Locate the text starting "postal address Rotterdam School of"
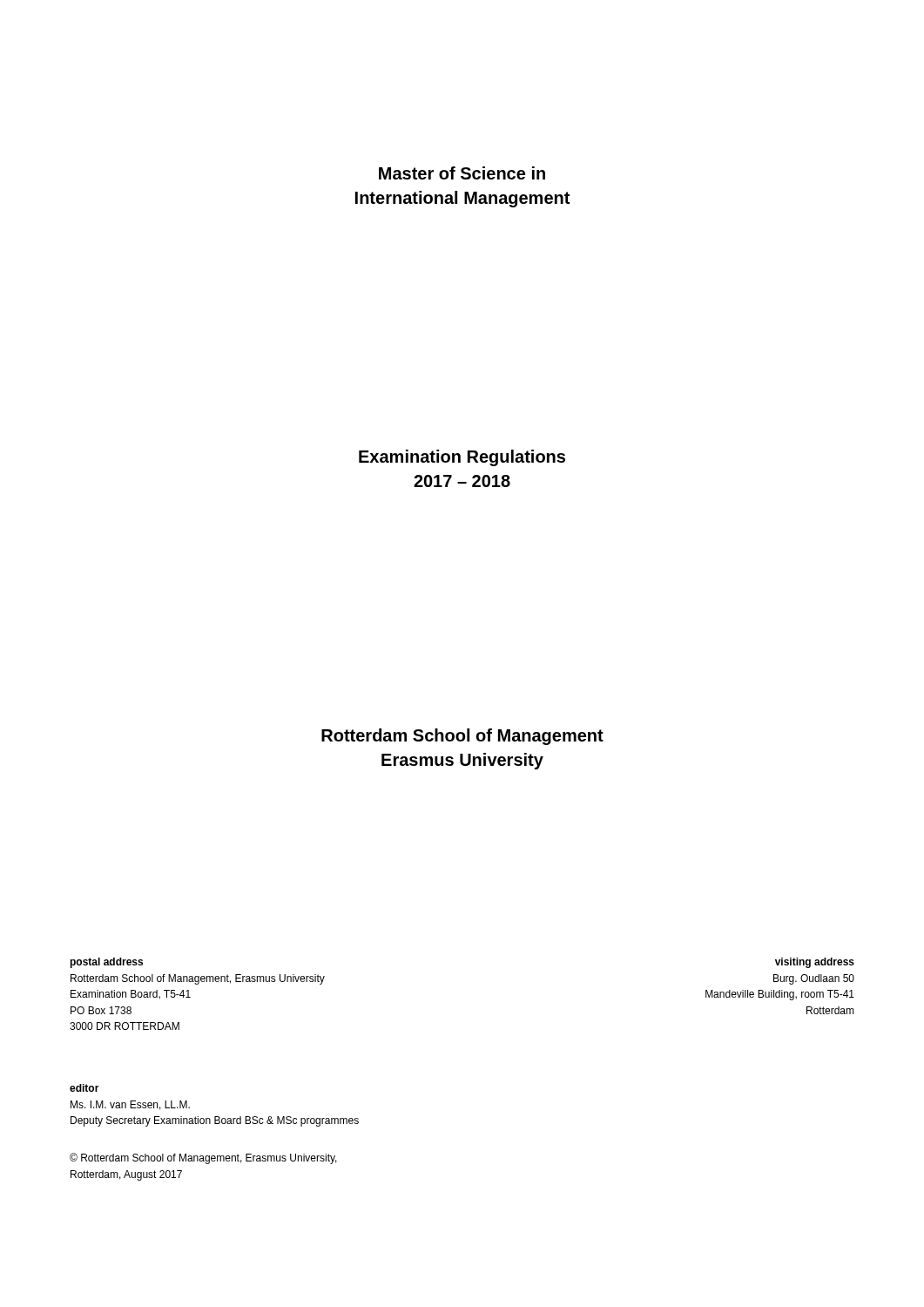Image resolution: width=924 pixels, height=1307 pixels. click(197, 994)
